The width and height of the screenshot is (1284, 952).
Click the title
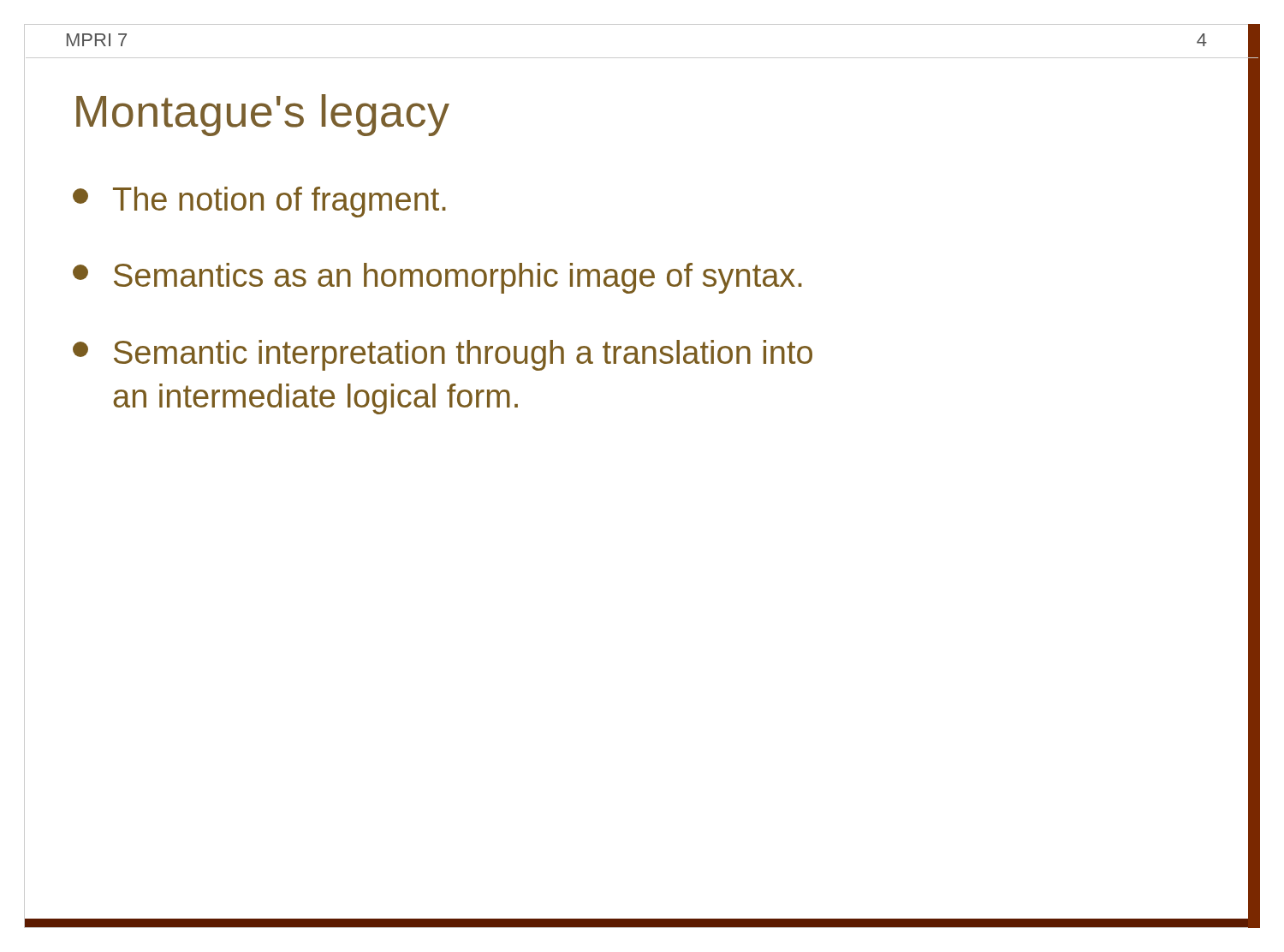261,111
